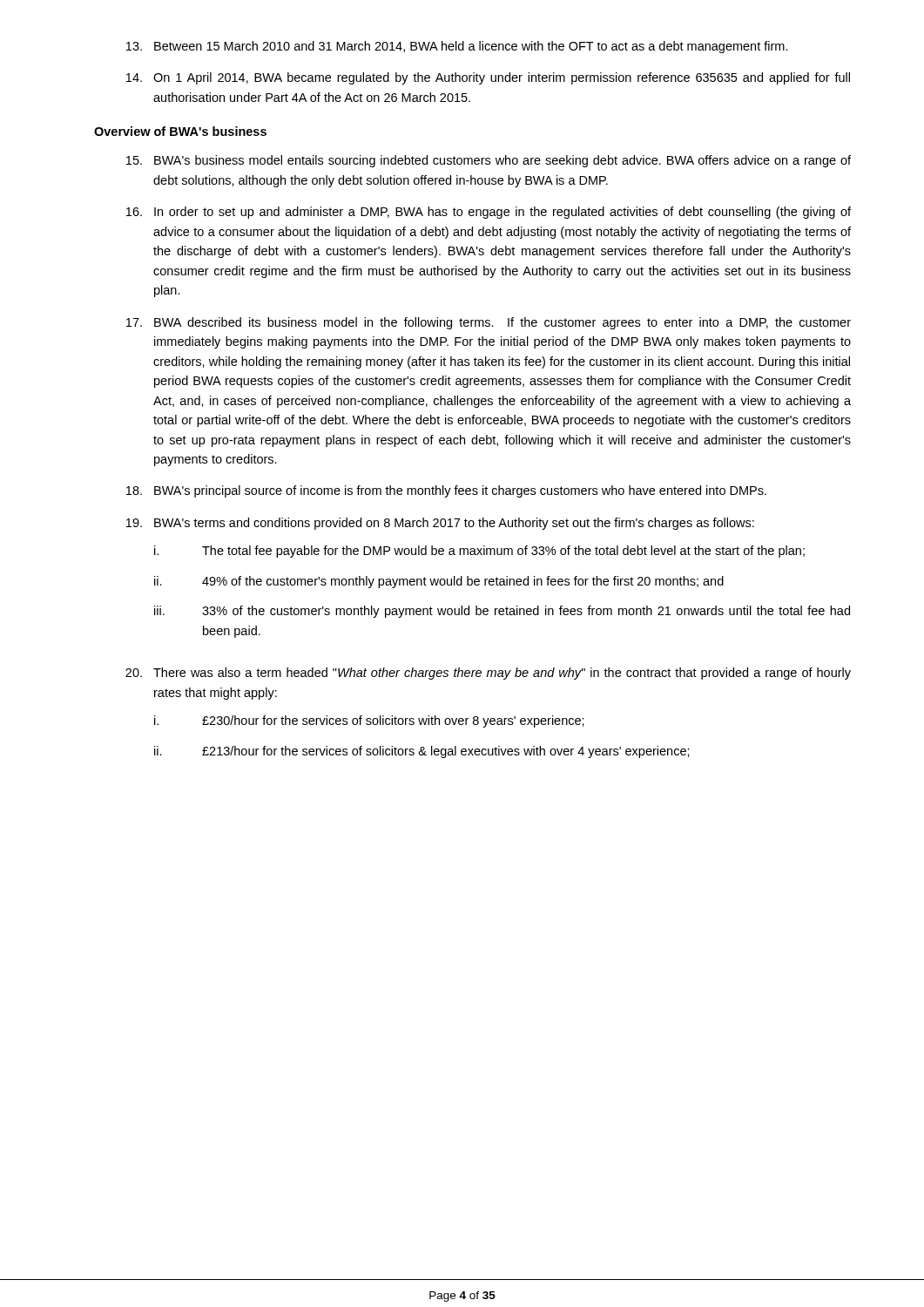The height and width of the screenshot is (1307, 924).
Task: Point to the text block starting "14. On 1 April 2014, BWA"
Action: click(x=472, y=88)
